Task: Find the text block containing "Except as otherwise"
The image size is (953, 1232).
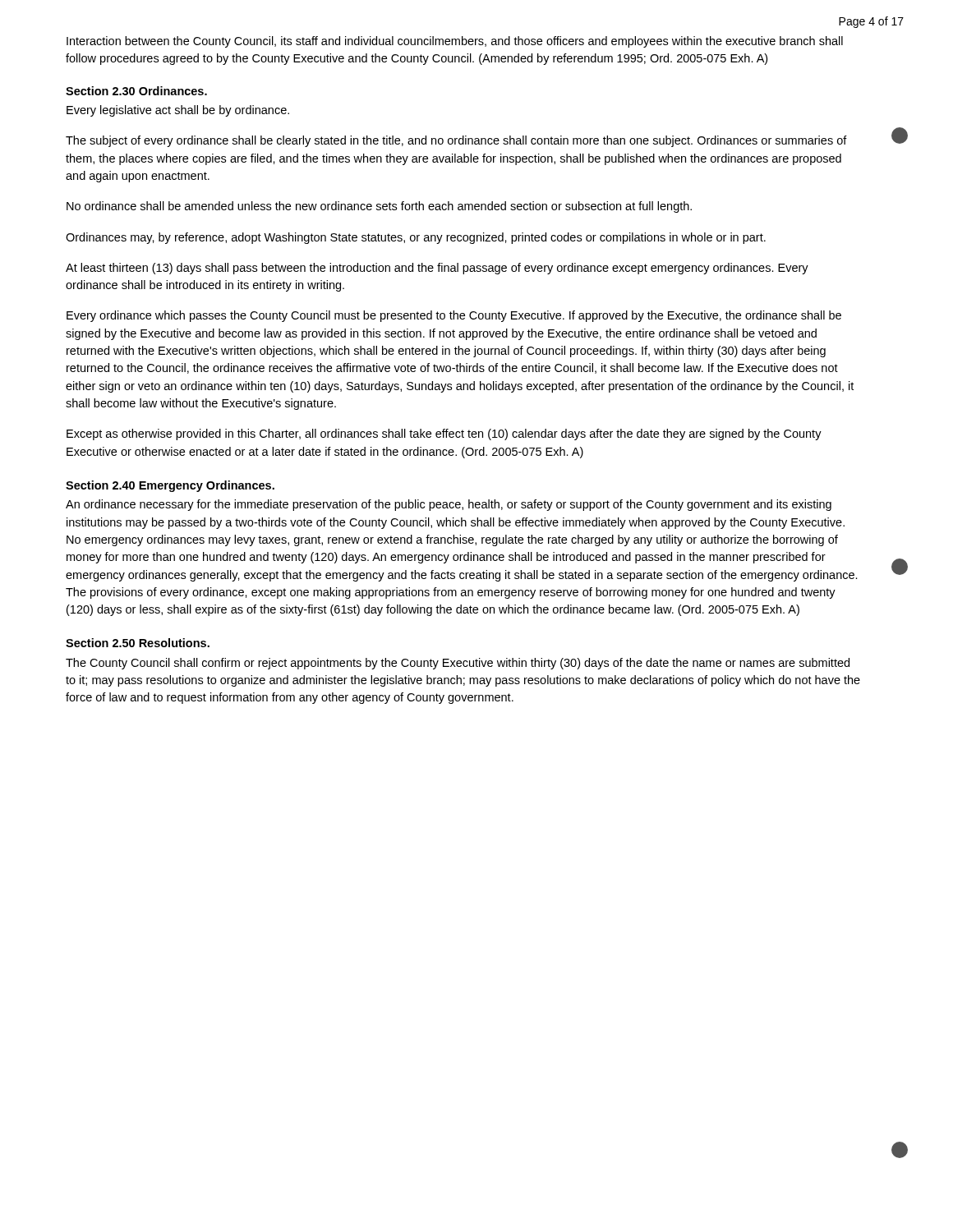Action: click(x=443, y=443)
